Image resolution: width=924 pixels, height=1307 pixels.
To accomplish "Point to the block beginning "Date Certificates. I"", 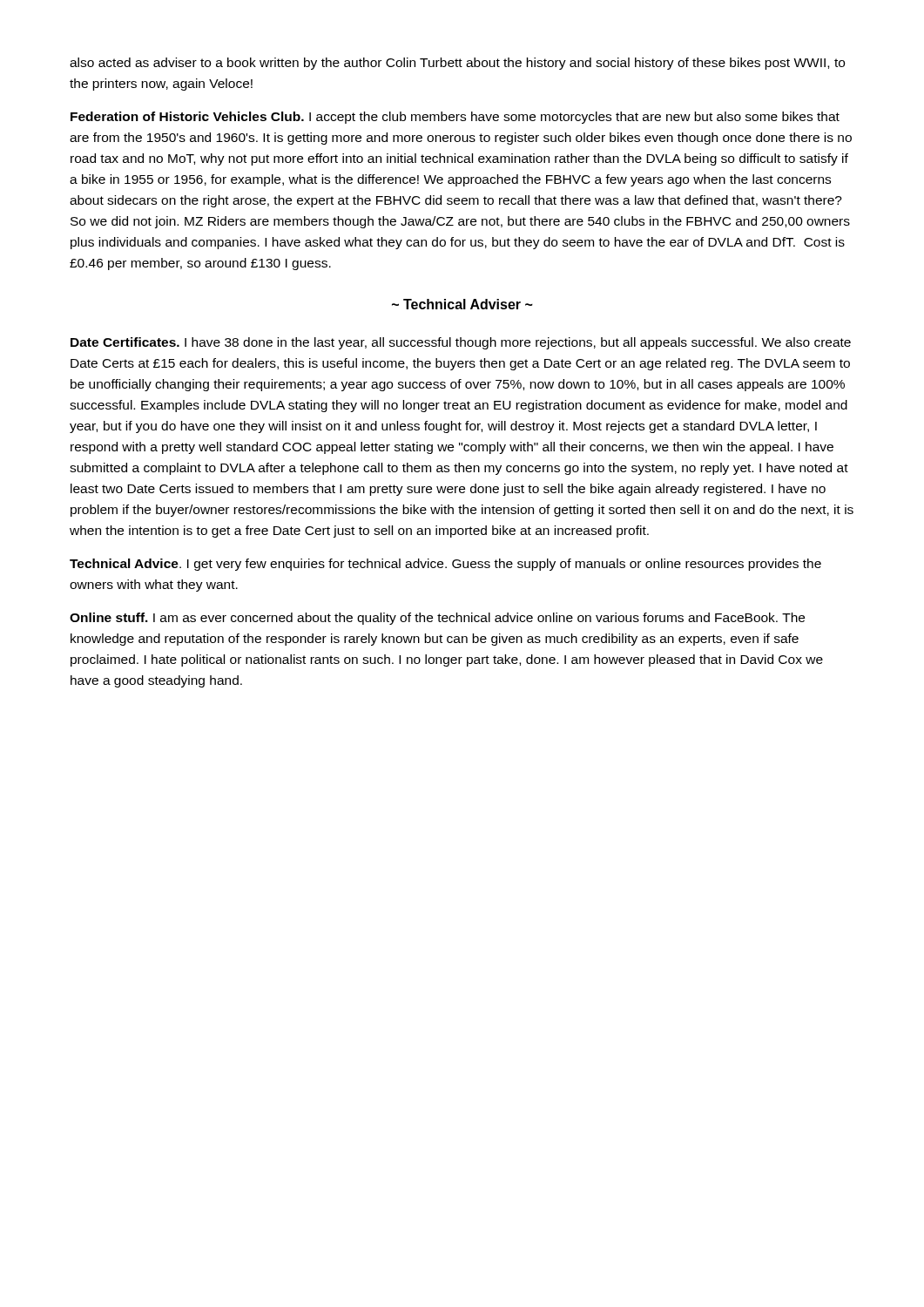I will [x=462, y=436].
